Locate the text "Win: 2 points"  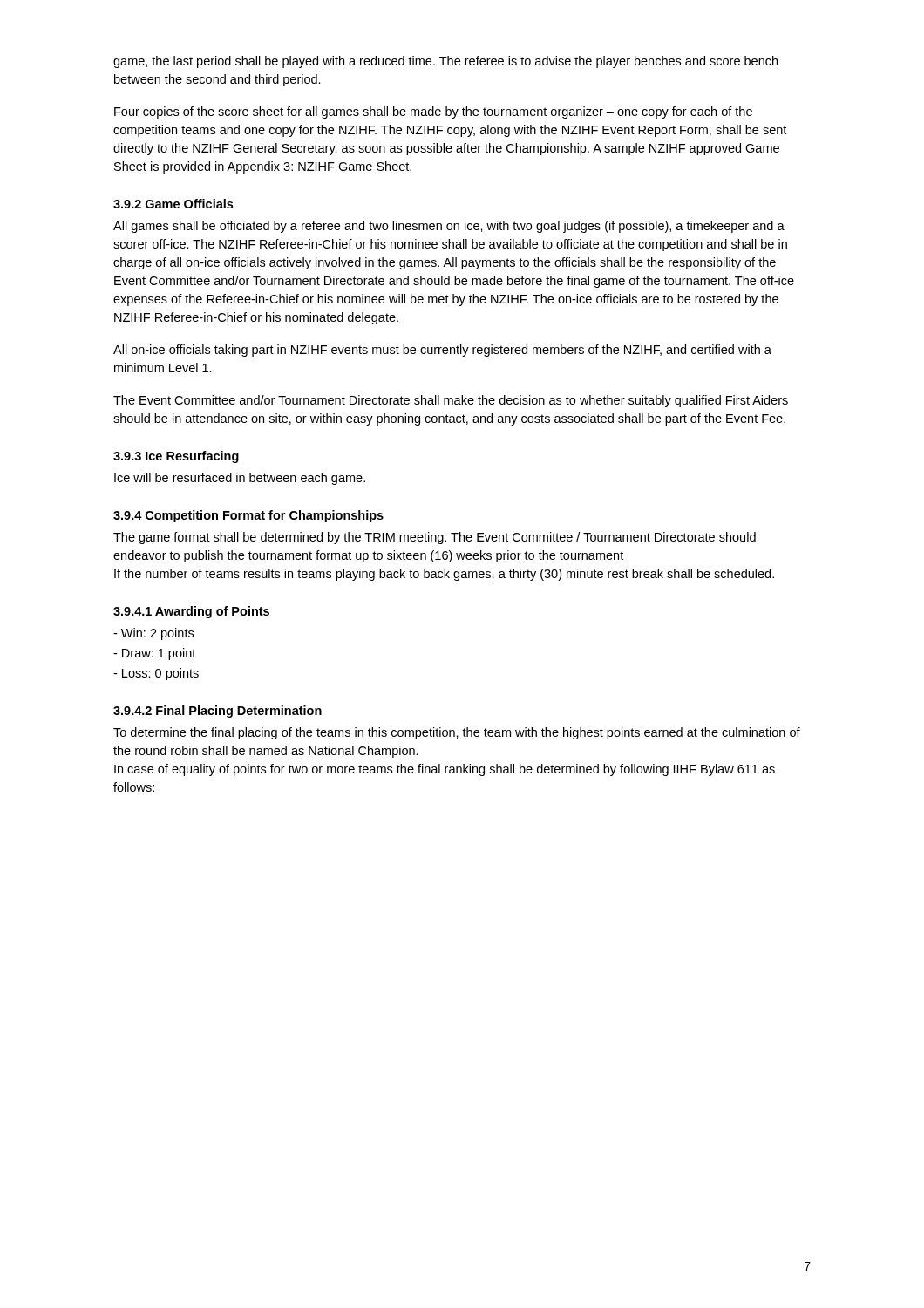[154, 633]
